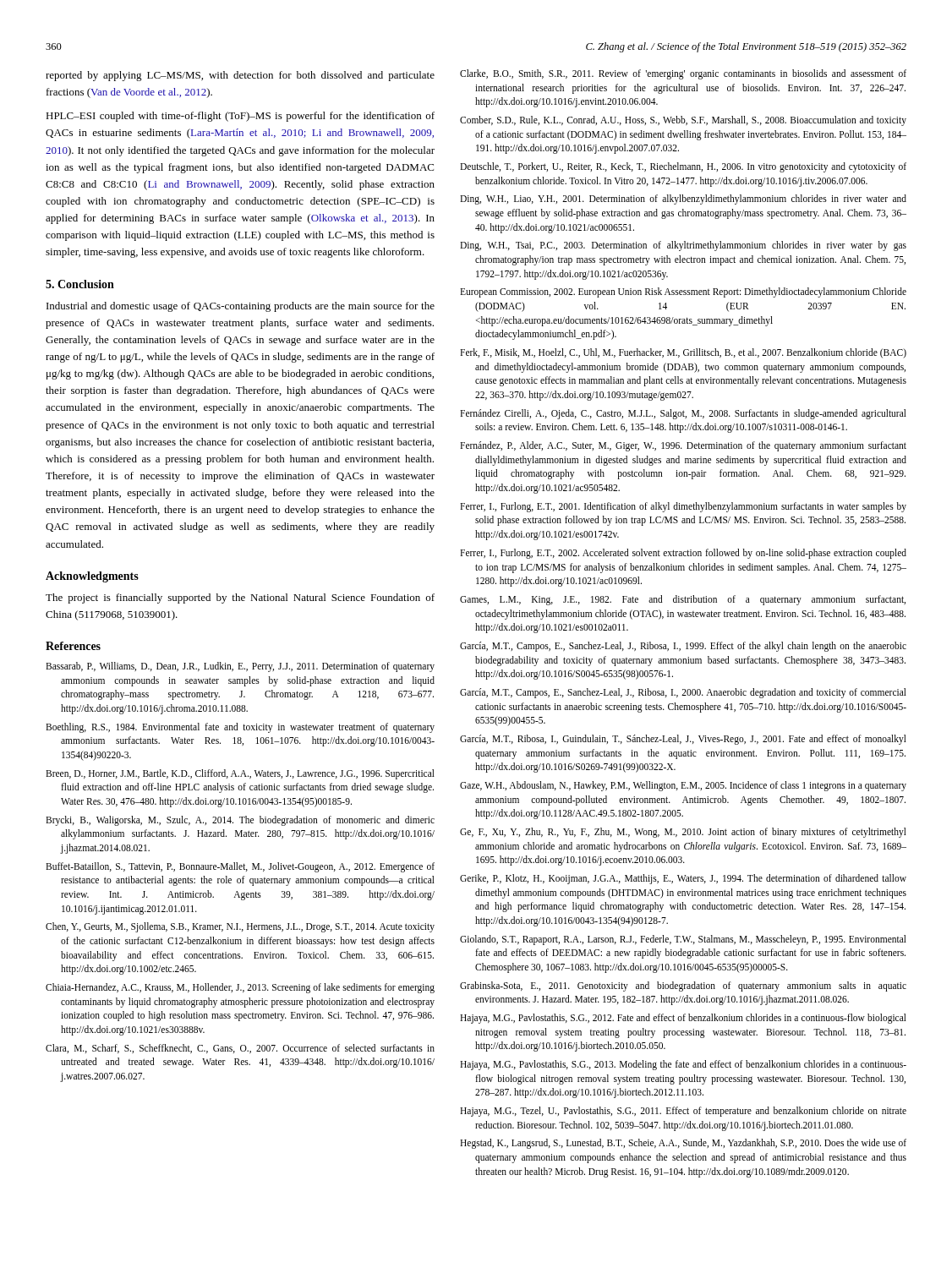Select the region starting "Clara, M., Scharf, S., Scheffknecht, C., Gans, O.,"
Image resolution: width=952 pixels, height=1268 pixels.
coord(240,1062)
